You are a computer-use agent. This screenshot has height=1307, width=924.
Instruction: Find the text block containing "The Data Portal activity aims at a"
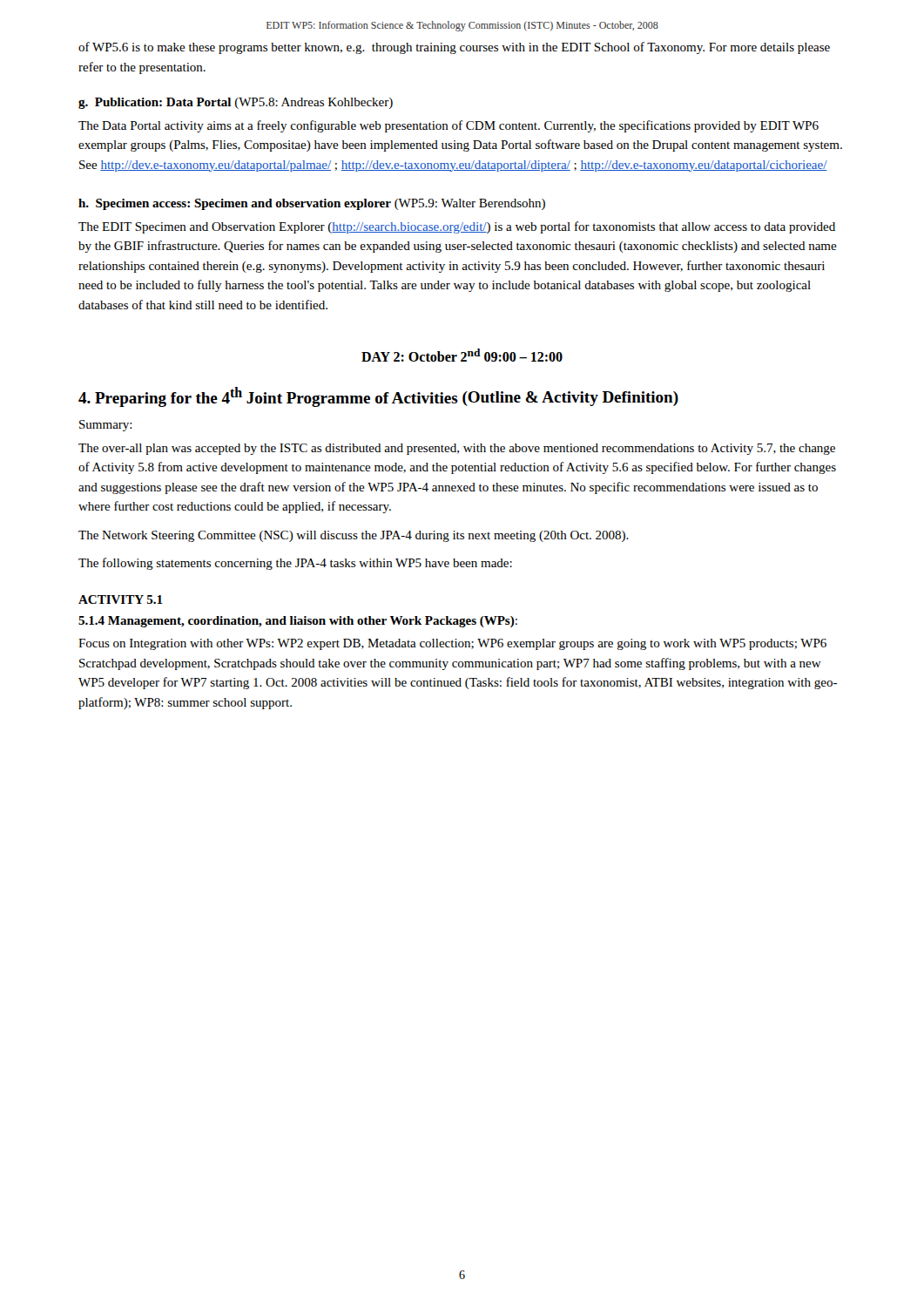pyautogui.click(x=461, y=145)
